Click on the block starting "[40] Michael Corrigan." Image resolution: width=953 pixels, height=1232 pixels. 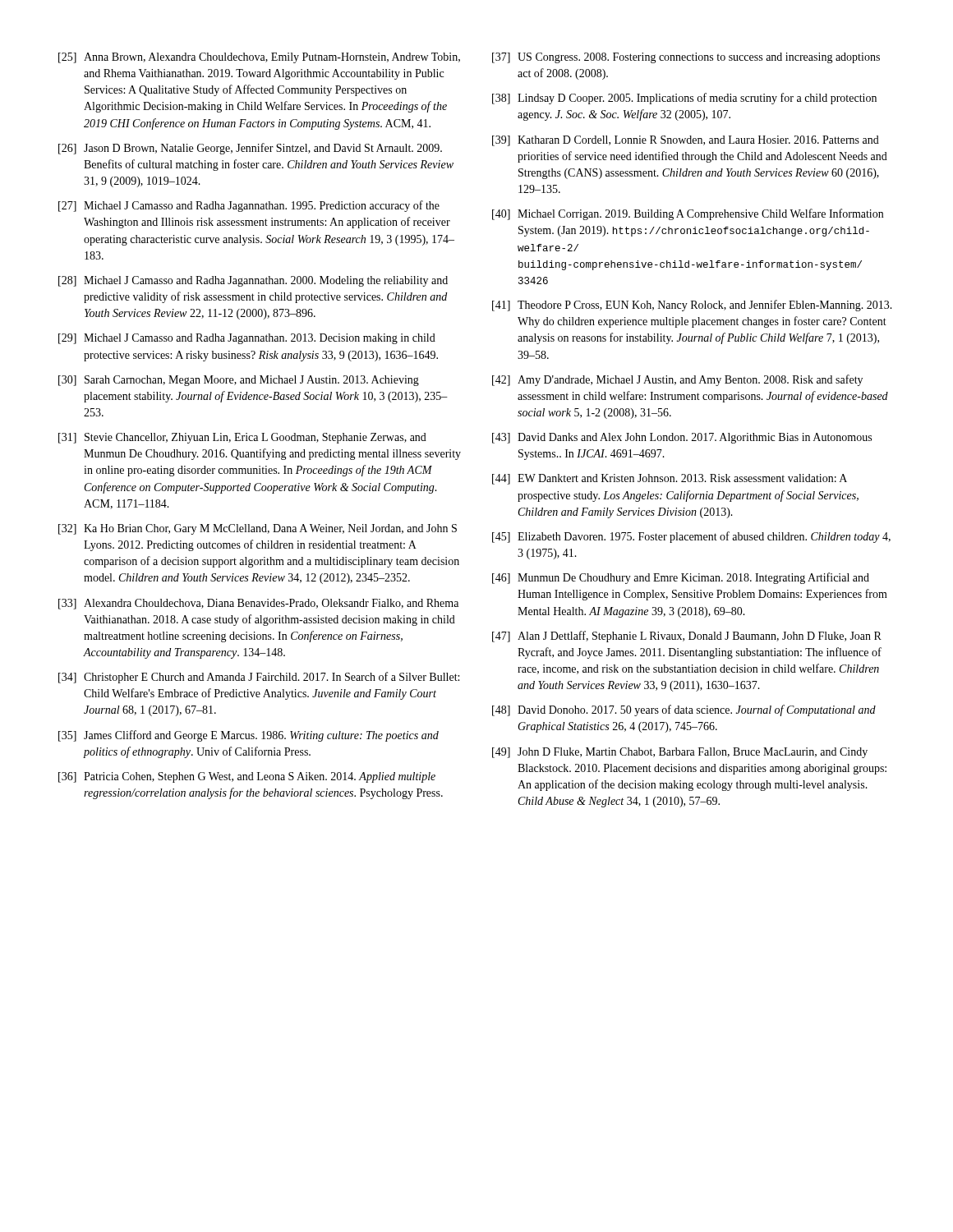pyautogui.click(x=688, y=214)
